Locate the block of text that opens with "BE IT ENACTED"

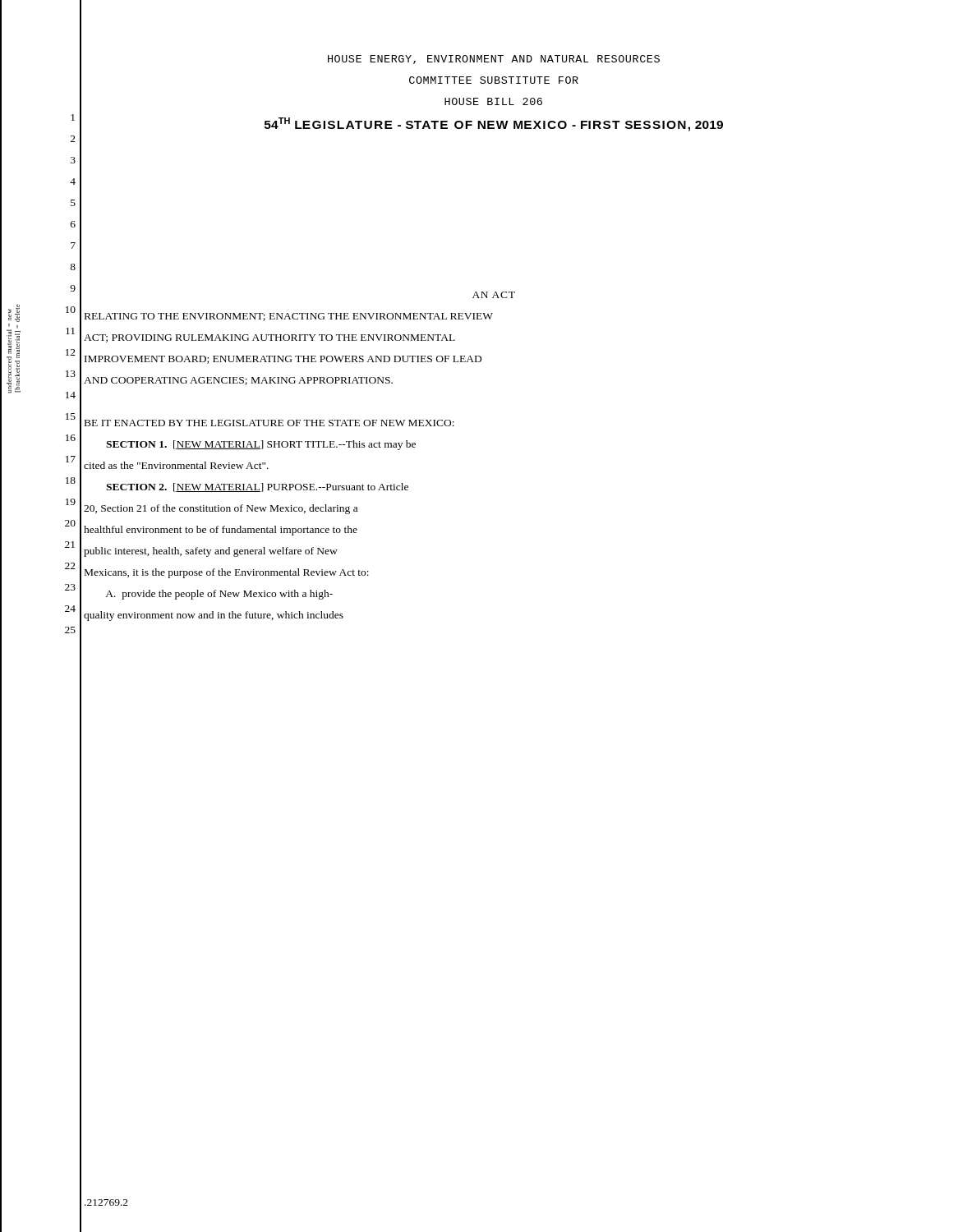click(269, 423)
